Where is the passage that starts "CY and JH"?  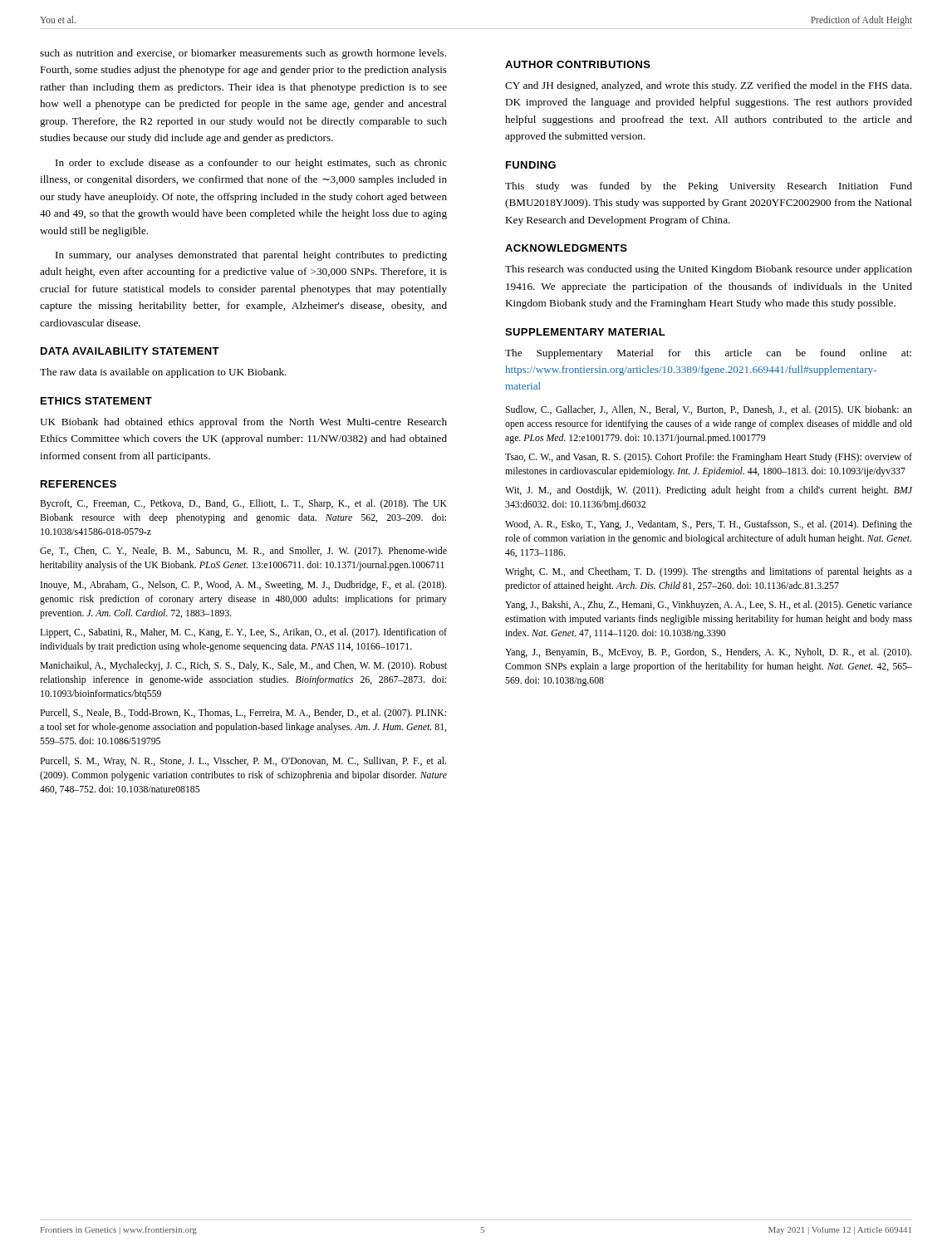click(709, 111)
